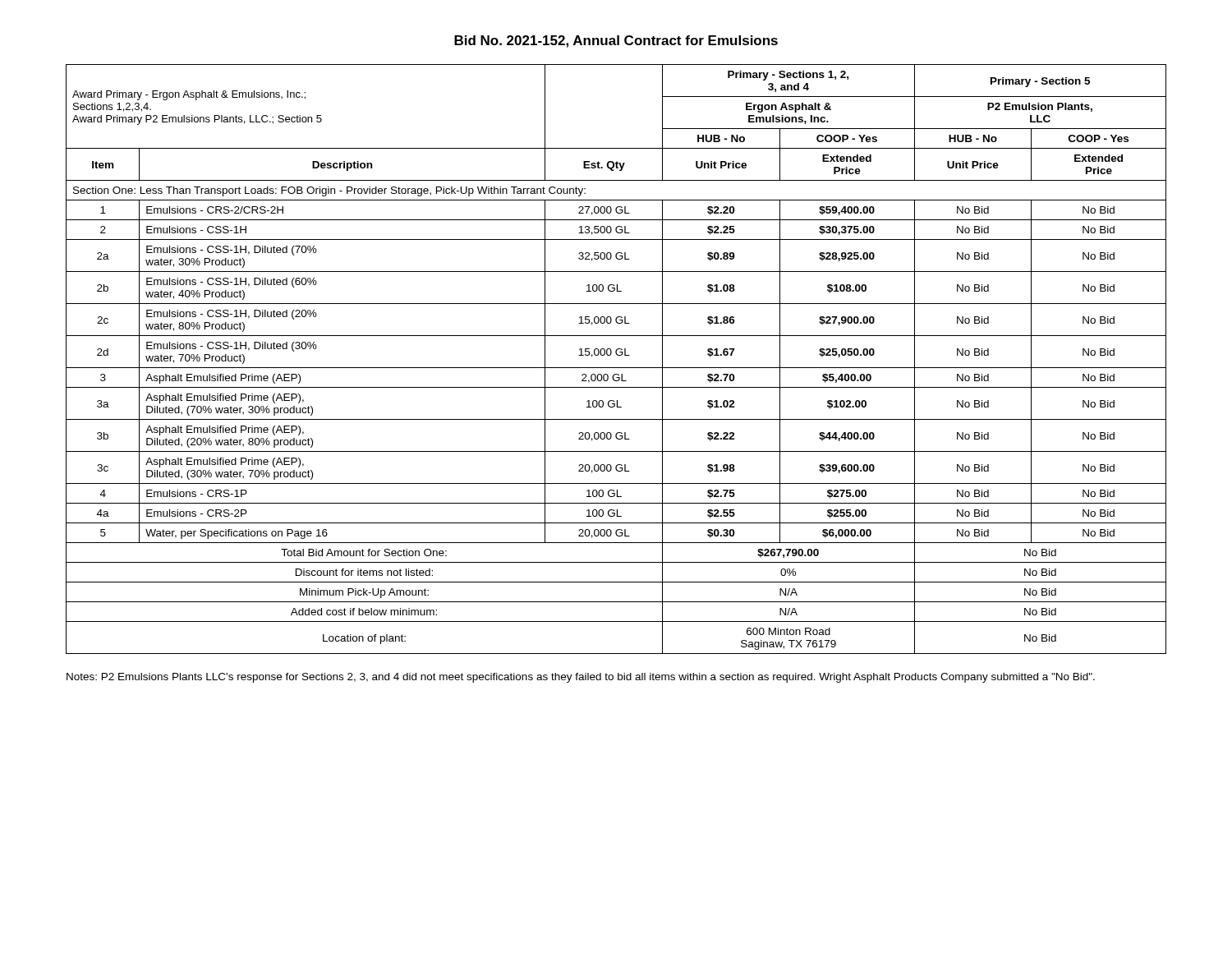1232x953 pixels.
Task: Click on the table containing "No Bid"
Action: [616, 359]
